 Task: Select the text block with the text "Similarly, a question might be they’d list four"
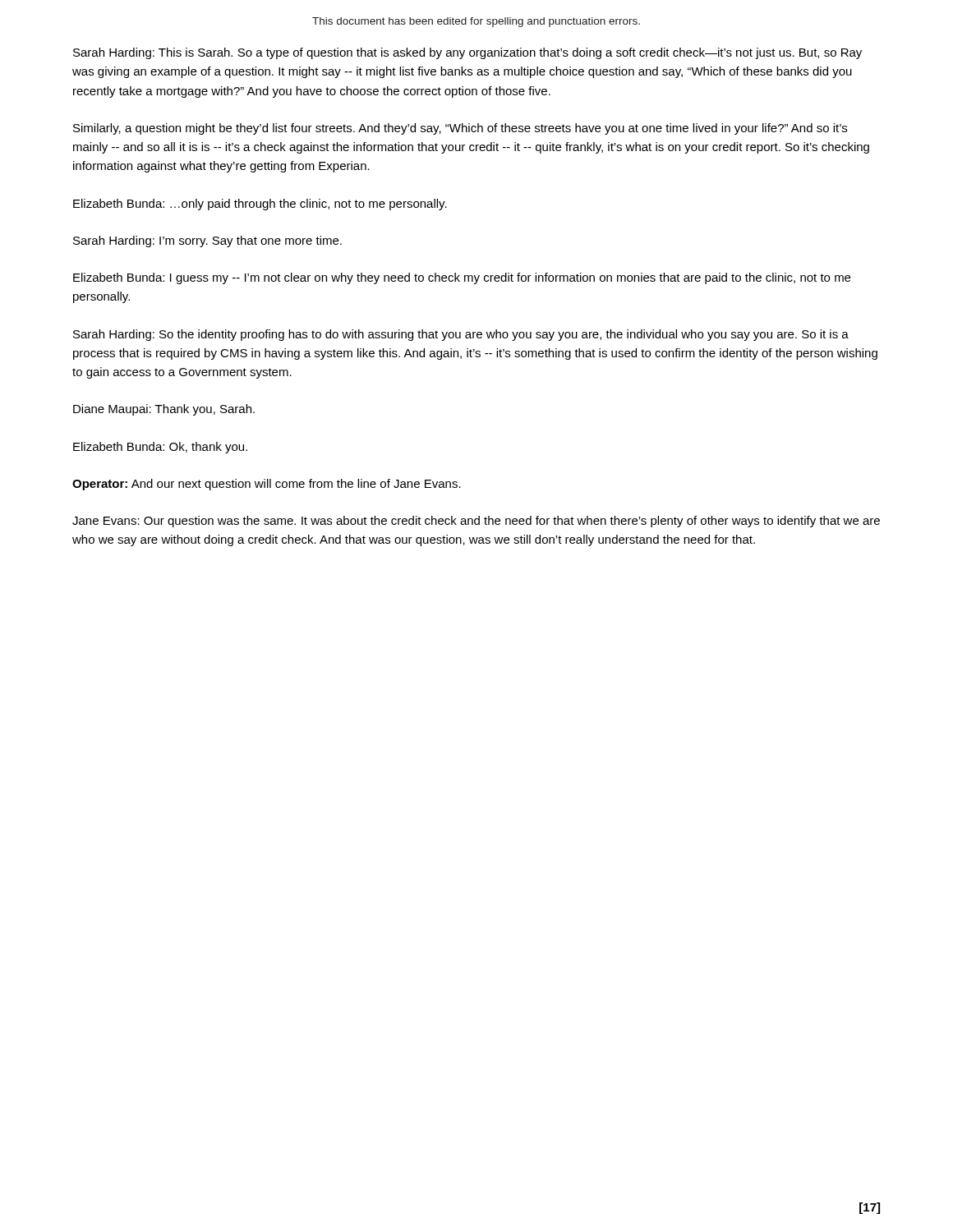click(x=471, y=147)
